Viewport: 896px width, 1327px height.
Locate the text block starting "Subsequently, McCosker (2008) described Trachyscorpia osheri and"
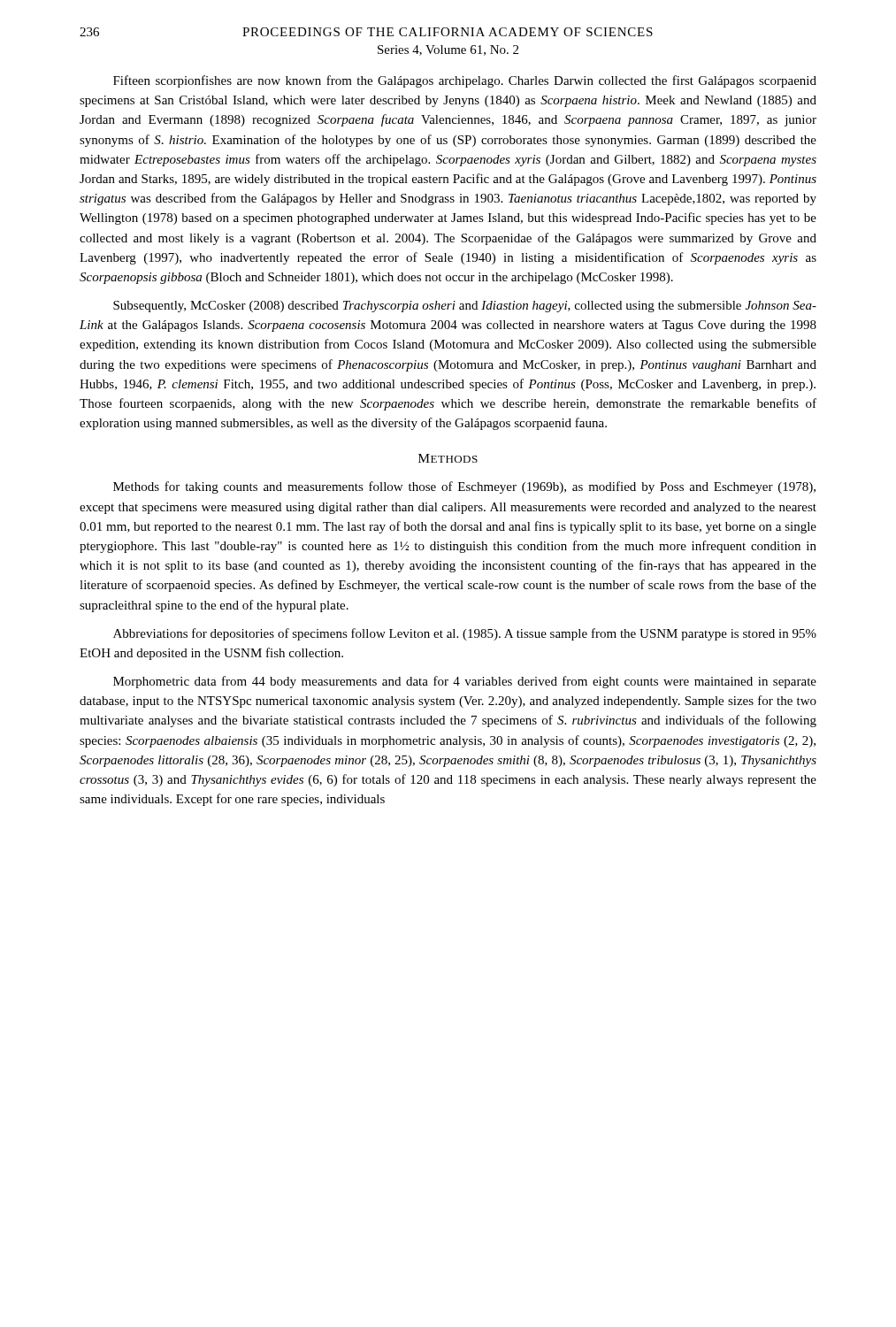pos(448,364)
